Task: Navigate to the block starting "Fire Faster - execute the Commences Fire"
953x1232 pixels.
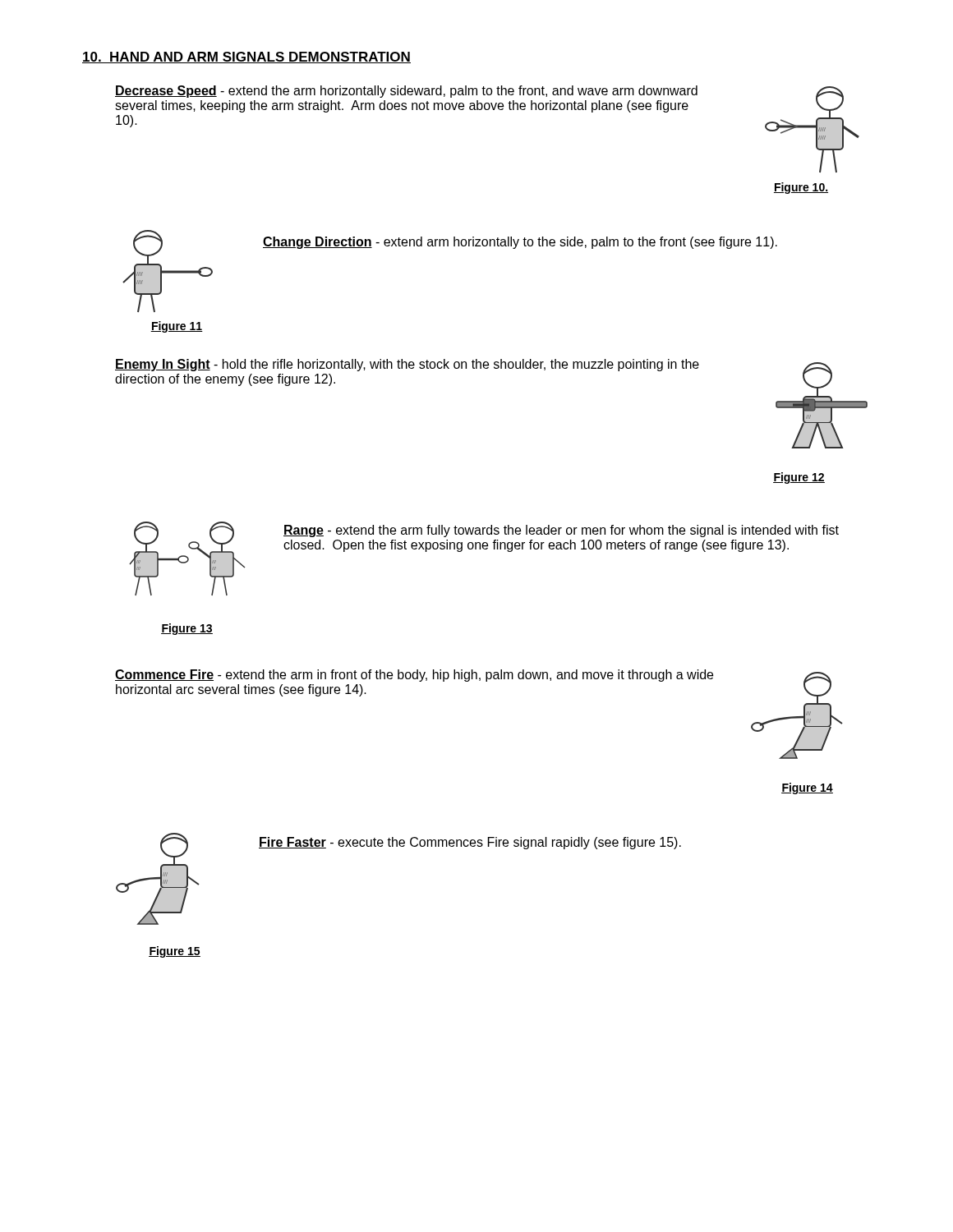Action: click(470, 842)
